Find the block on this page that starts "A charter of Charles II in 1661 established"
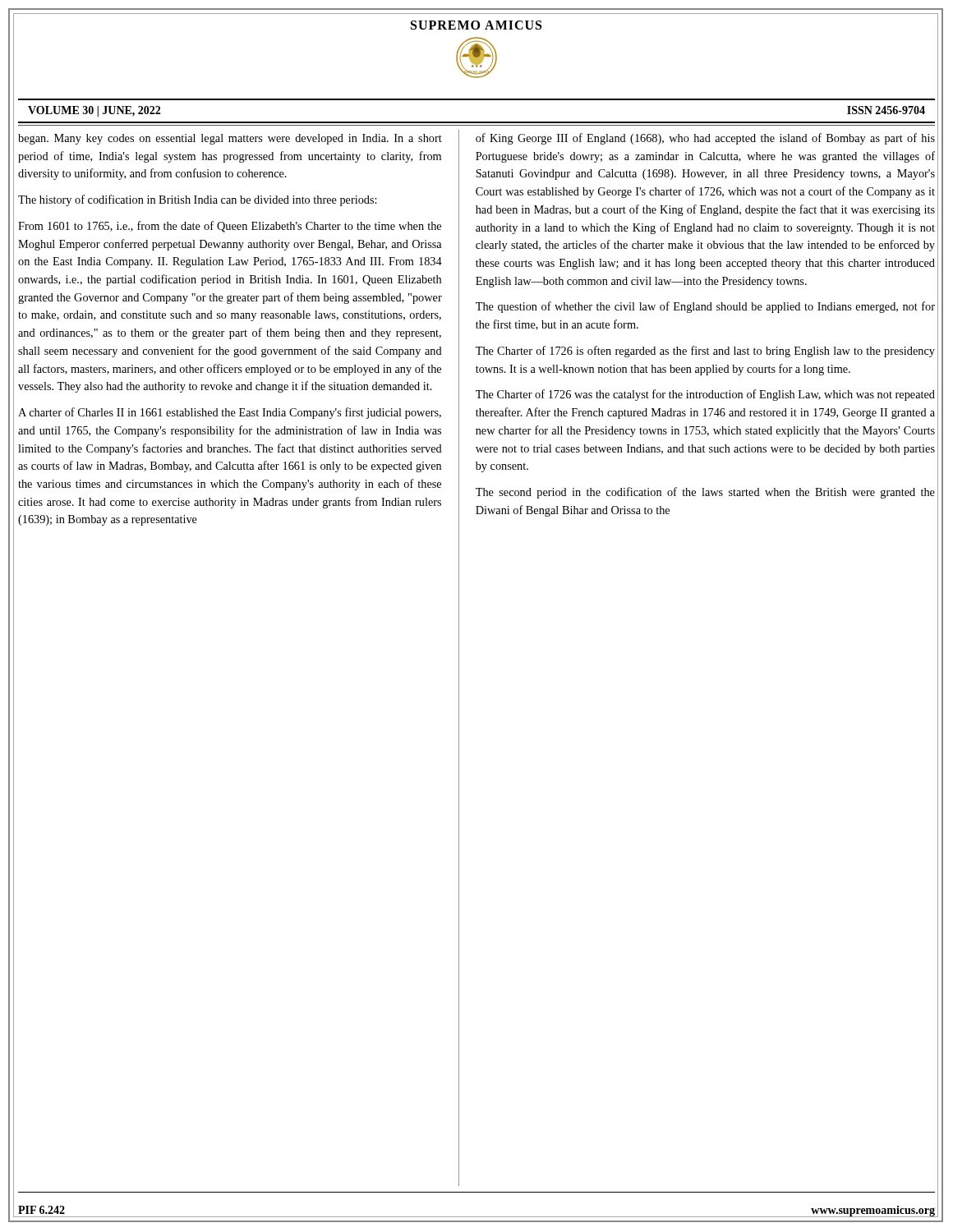The width and height of the screenshot is (953, 1232). tap(230, 467)
